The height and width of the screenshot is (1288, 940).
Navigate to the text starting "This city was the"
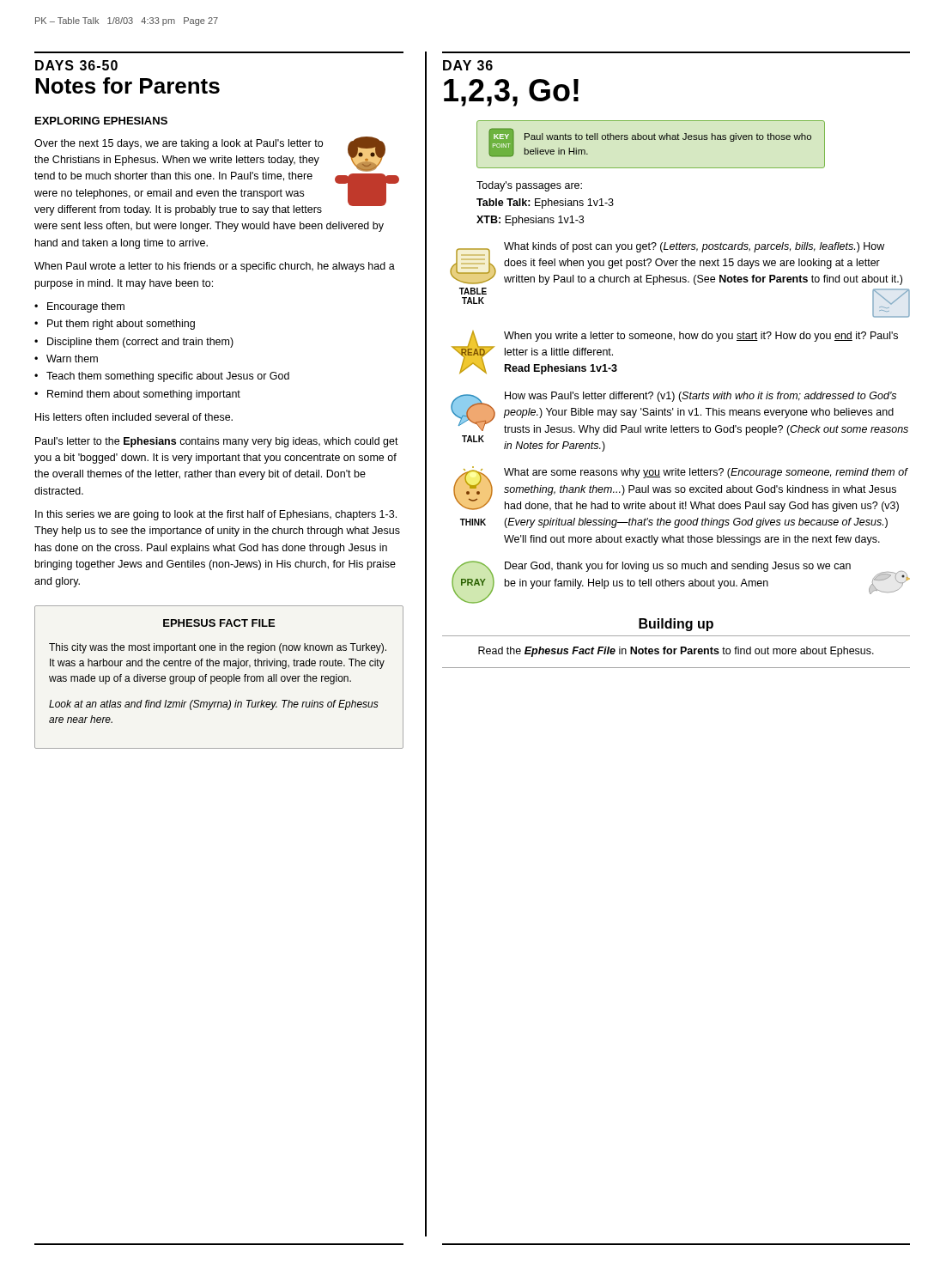(218, 663)
